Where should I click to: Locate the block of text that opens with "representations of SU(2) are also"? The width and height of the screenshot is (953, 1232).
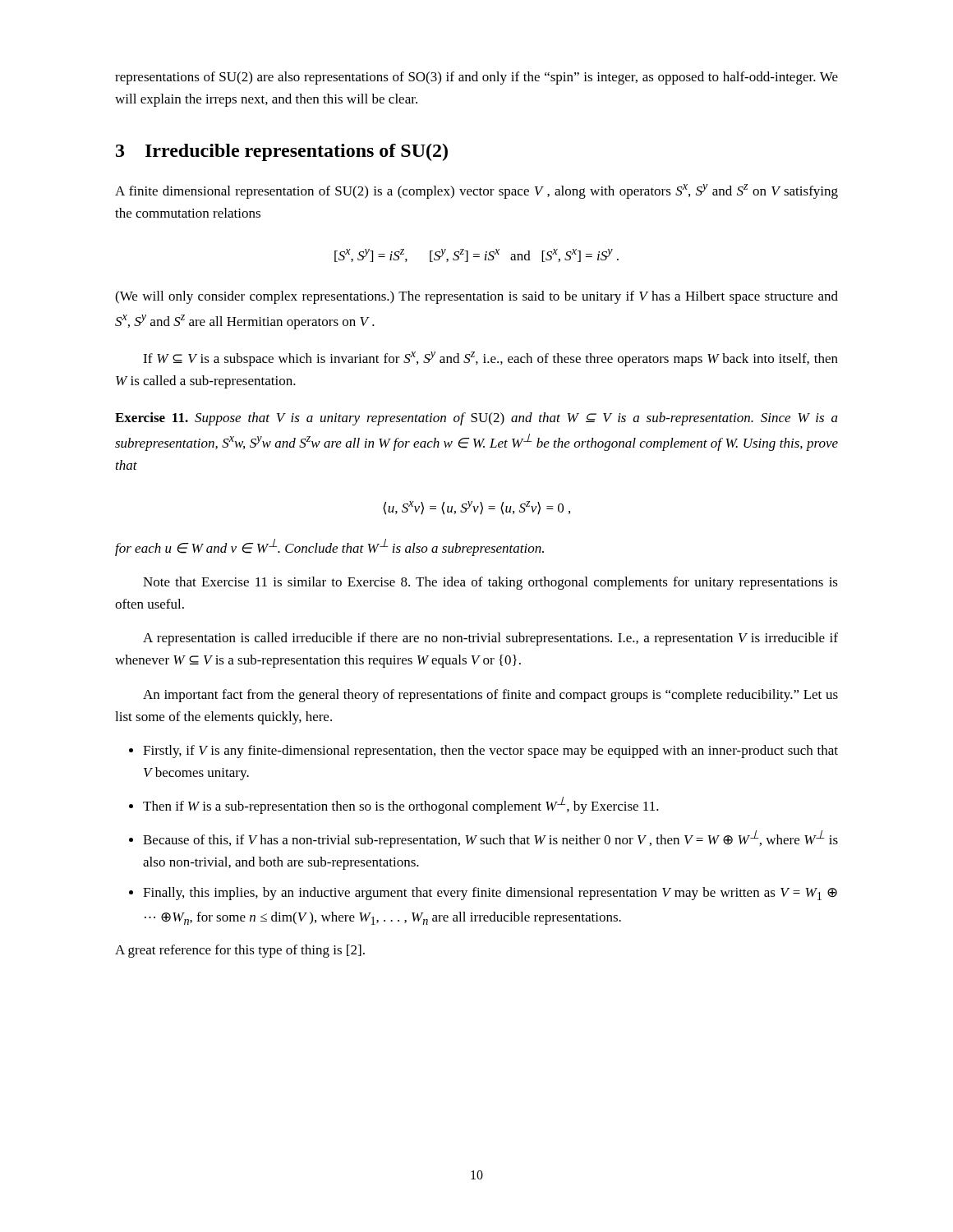point(476,88)
